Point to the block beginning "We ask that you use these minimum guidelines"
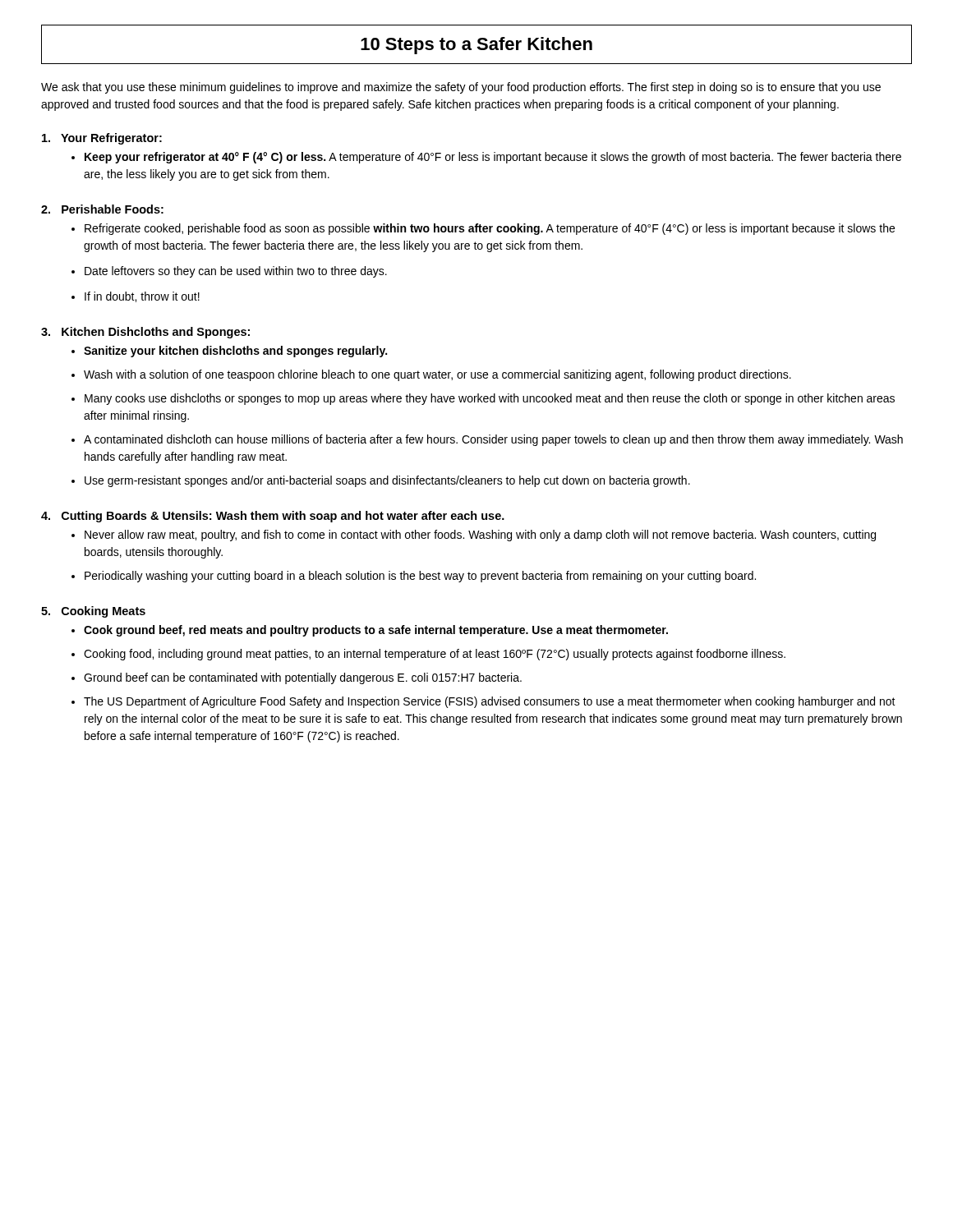This screenshot has height=1232, width=953. [x=461, y=96]
